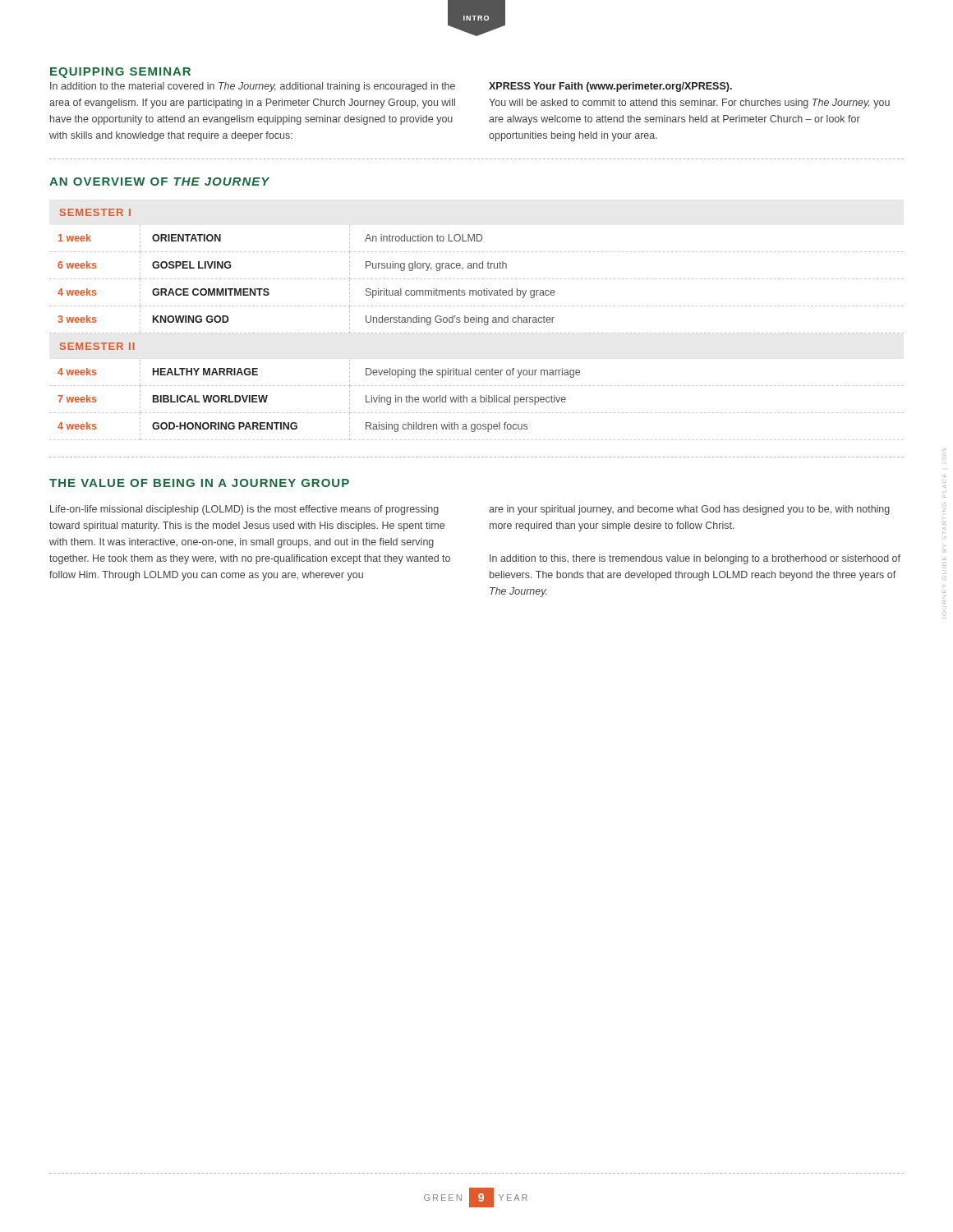The height and width of the screenshot is (1232, 953).
Task: Where is the passage that starts "are in your spiritual journey, and"?
Action: click(x=695, y=550)
